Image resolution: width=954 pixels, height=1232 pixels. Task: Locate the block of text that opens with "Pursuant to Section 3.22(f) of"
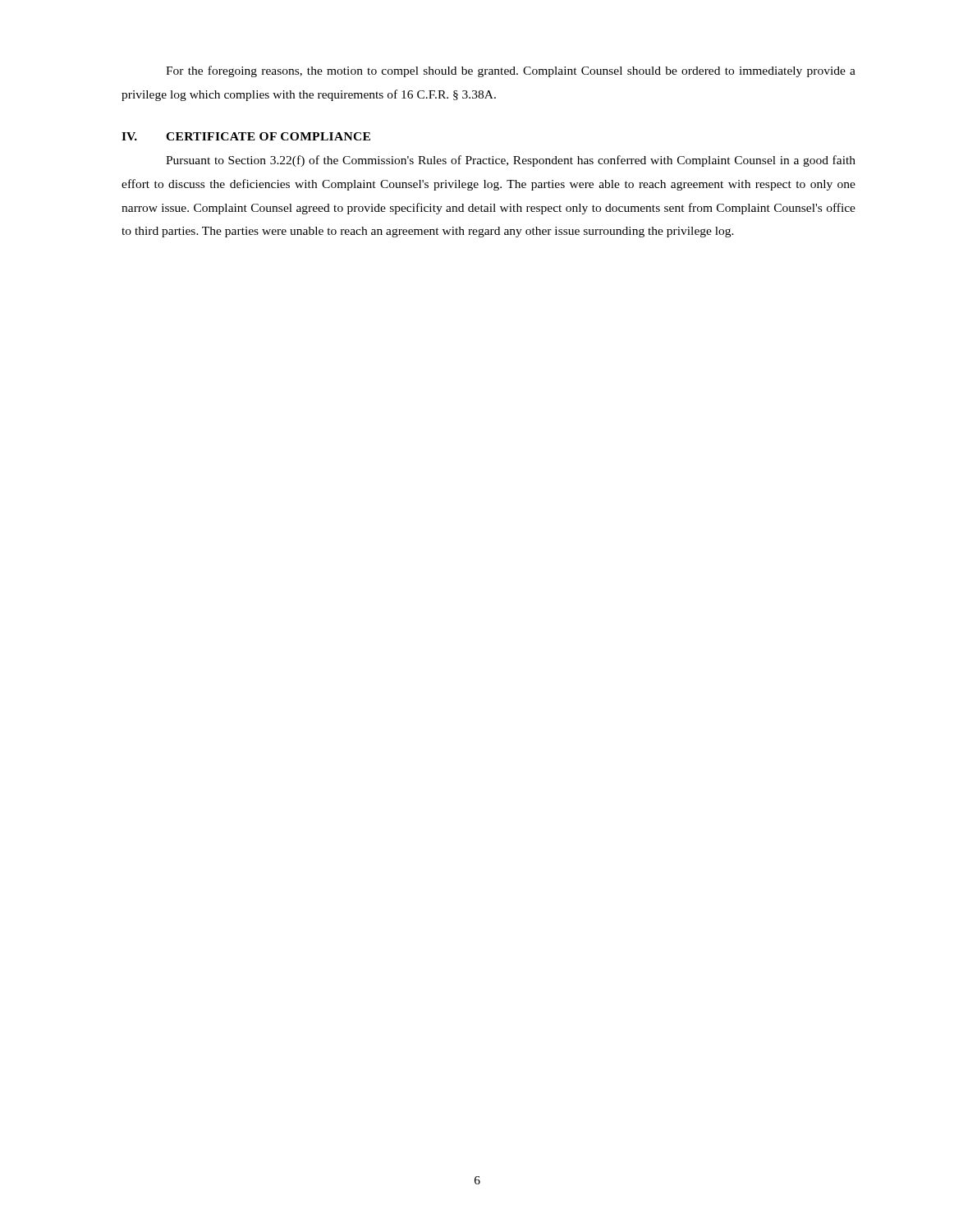(488, 195)
